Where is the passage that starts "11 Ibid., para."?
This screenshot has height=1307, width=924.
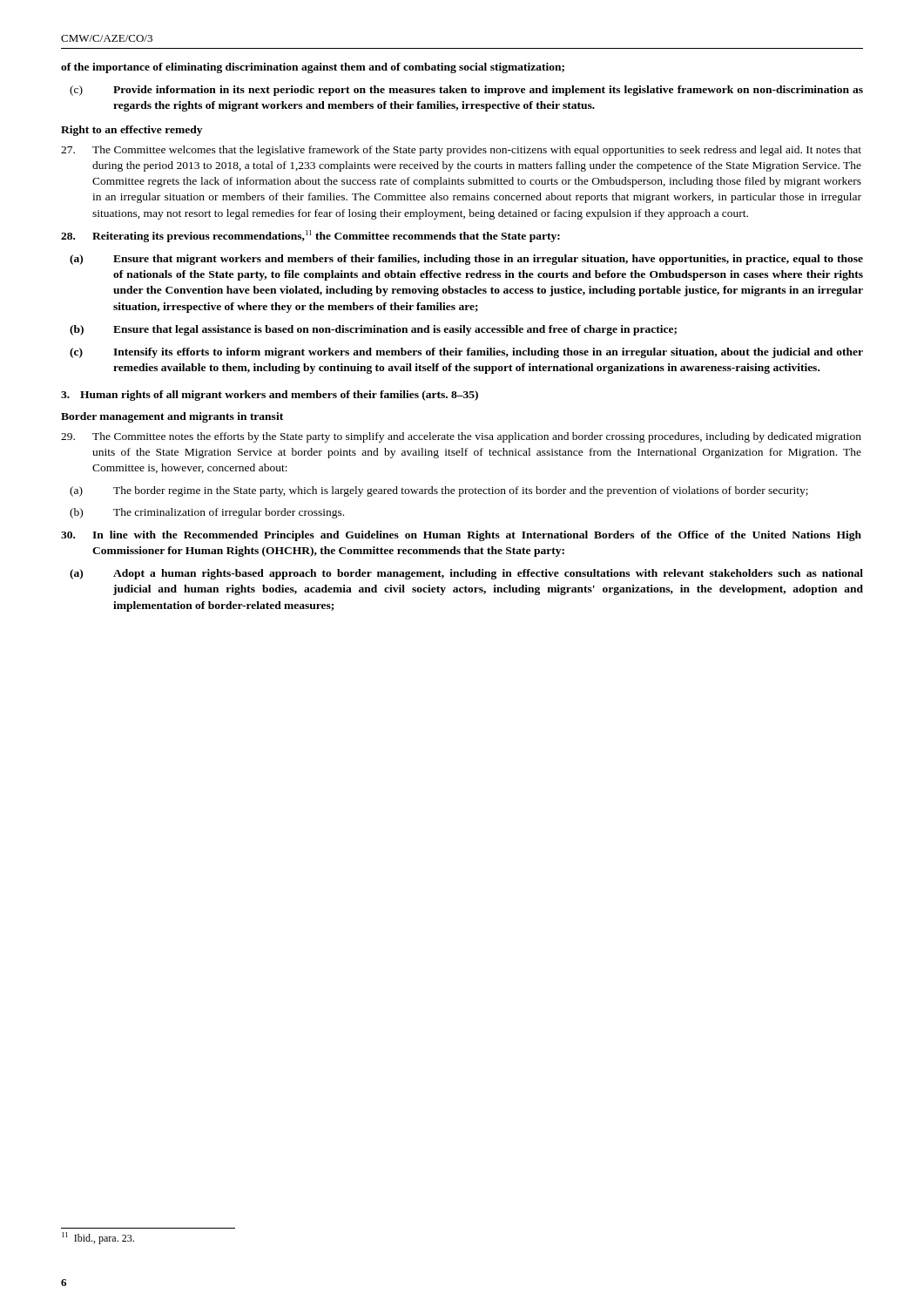[x=98, y=1239]
